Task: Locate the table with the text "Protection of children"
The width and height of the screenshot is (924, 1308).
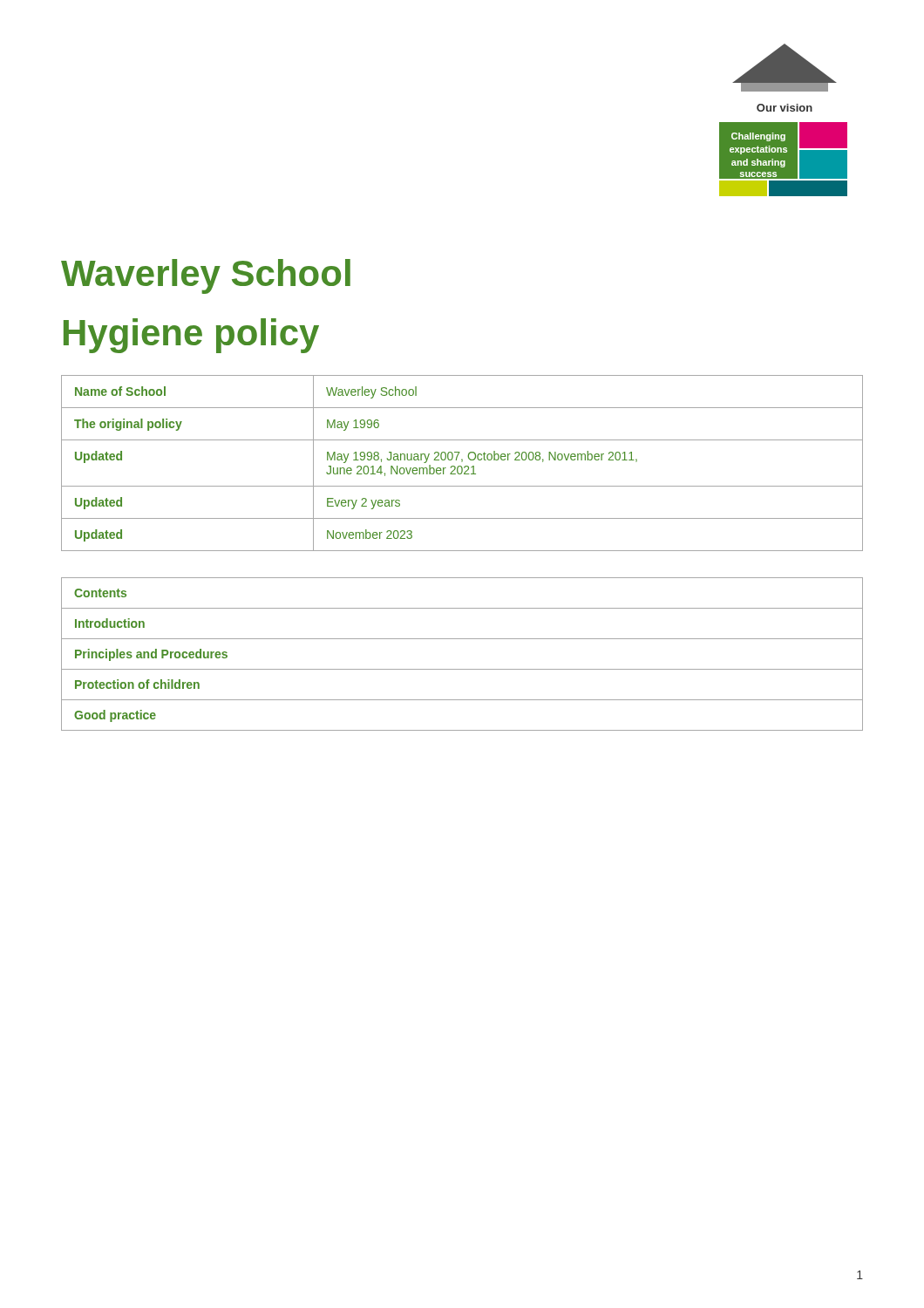Action: (462, 654)
